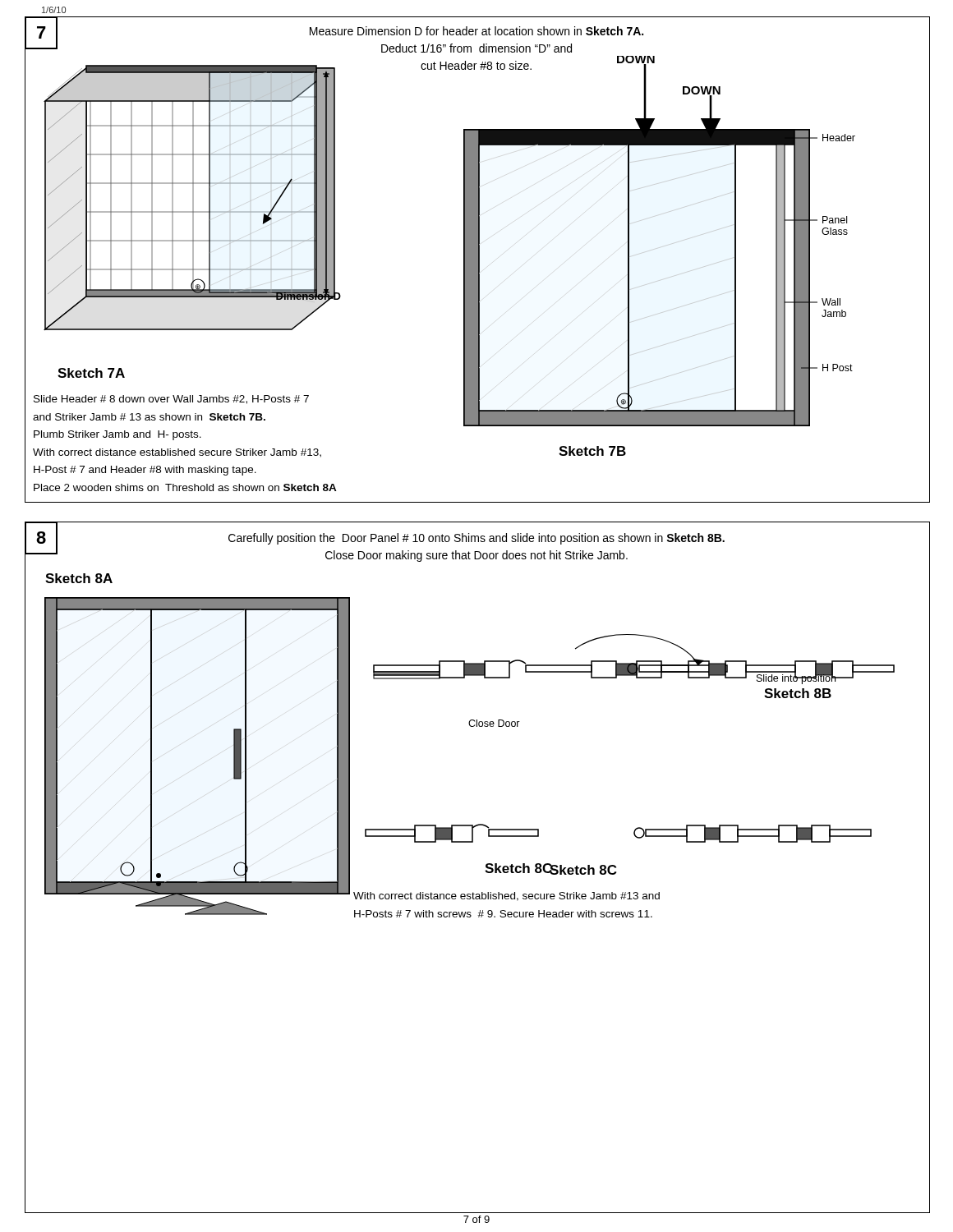Locate the text block containing "Measure Dimension D for header at"

coord(476,48)
